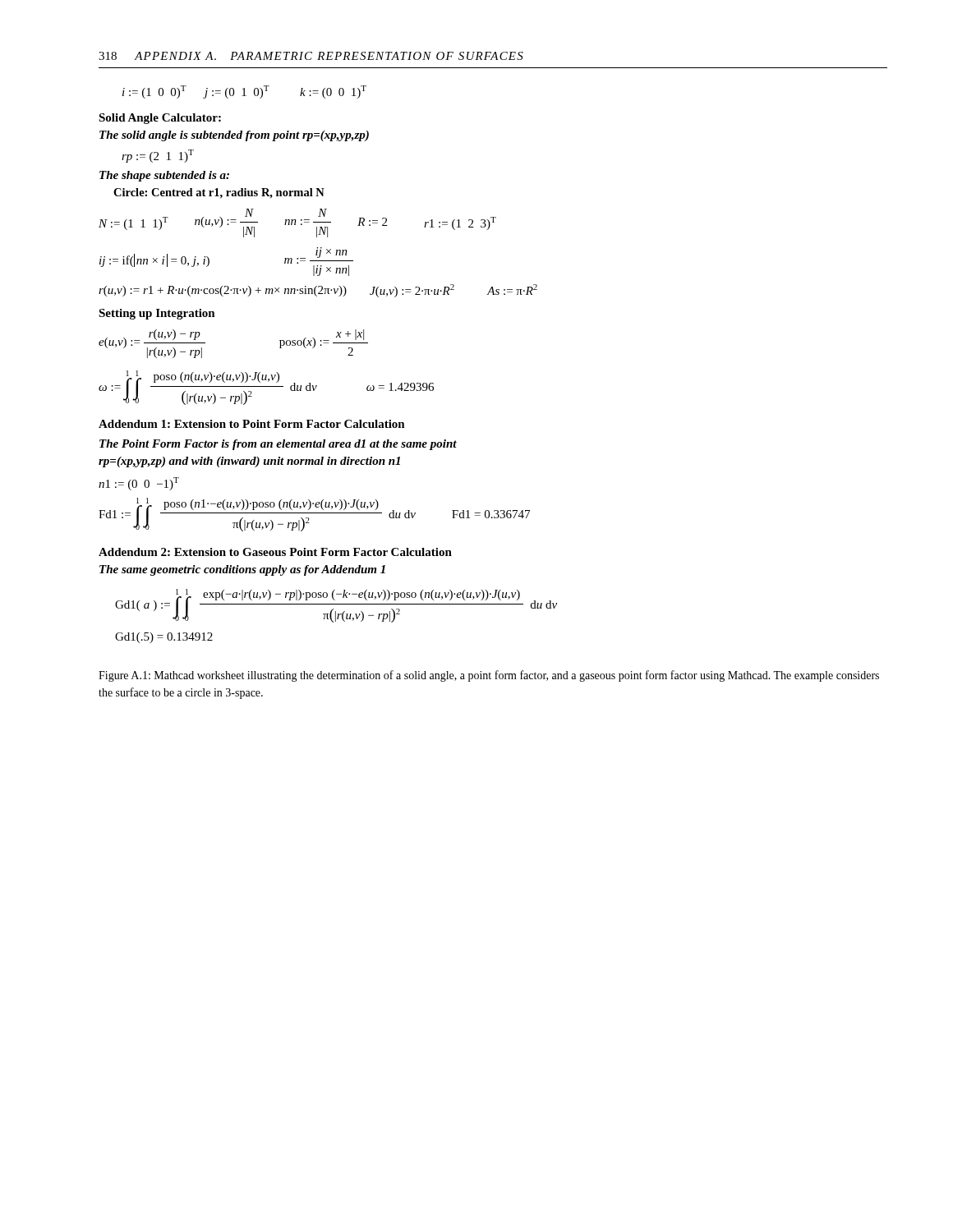
Task: Point to the passage starting "i := (1 0"
Action: pyautogui.click(x=244, y=91)
